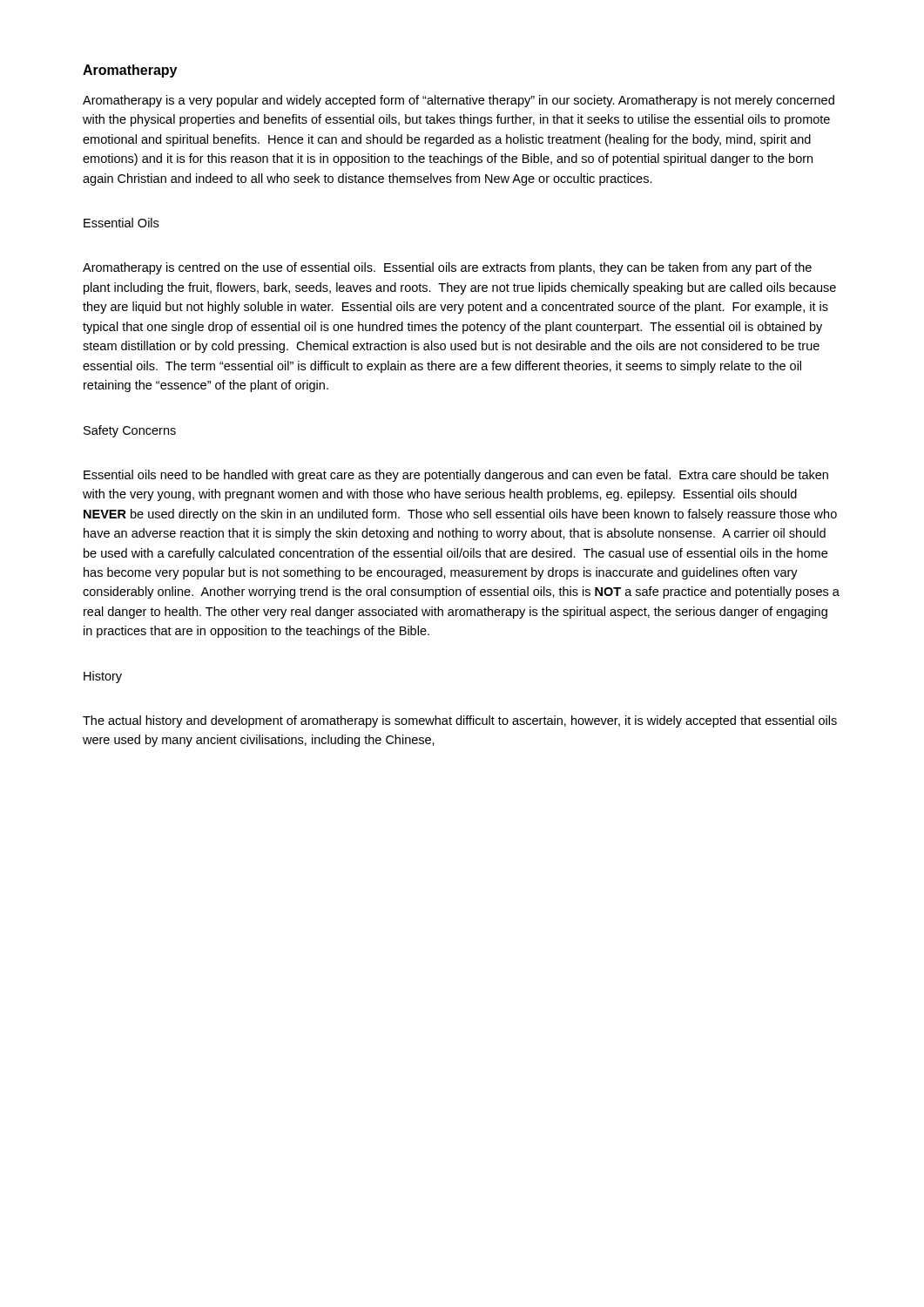
Task: Locate the text block that says "Aromatherapy is centred on the use of essential"
Action: pos(460,327)
